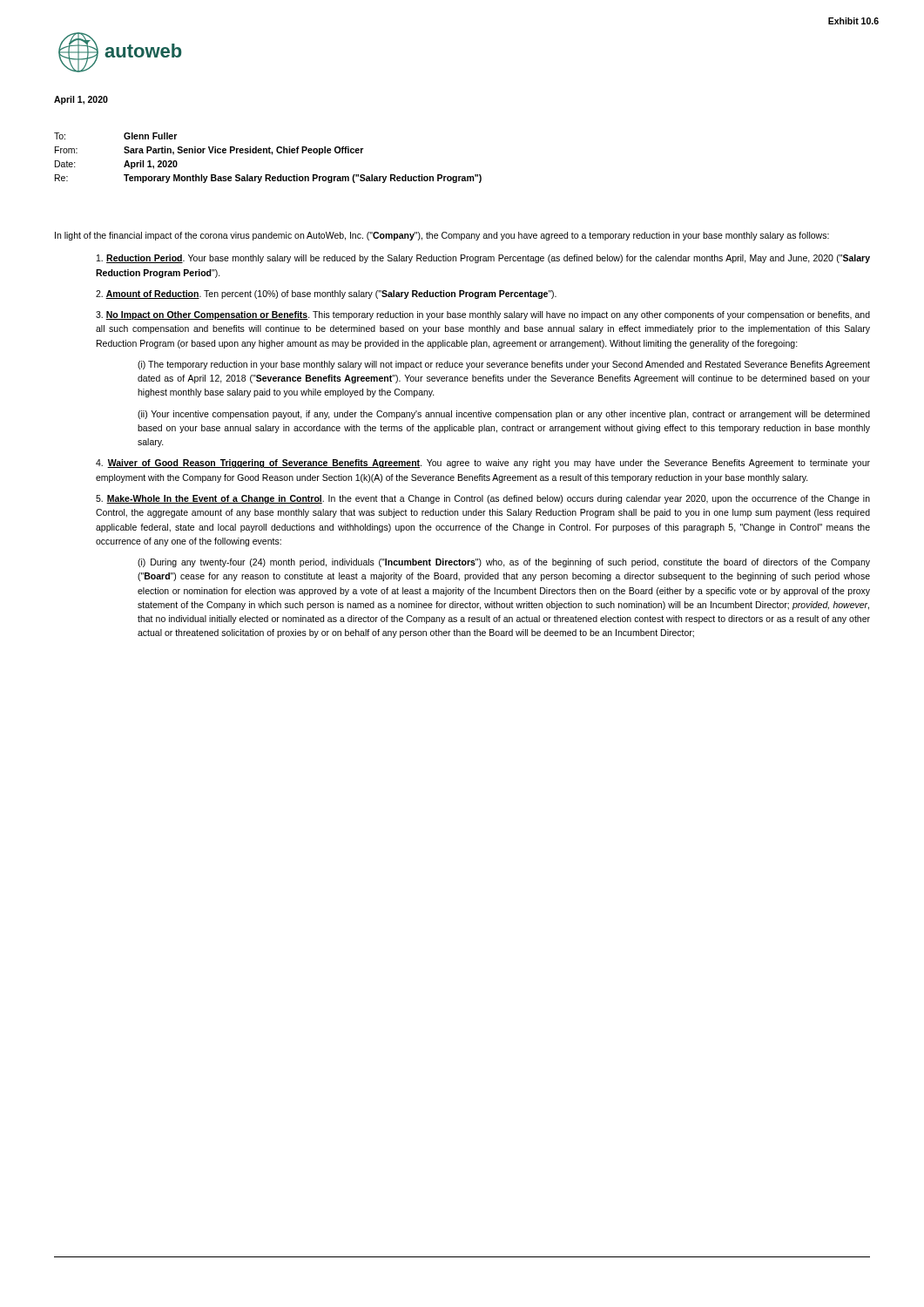The height and width of the screenshot is (1307, 924).
Task: Locate the block of text that opens with "(i) The temporary reduction in your"
Action: point(504,378)
